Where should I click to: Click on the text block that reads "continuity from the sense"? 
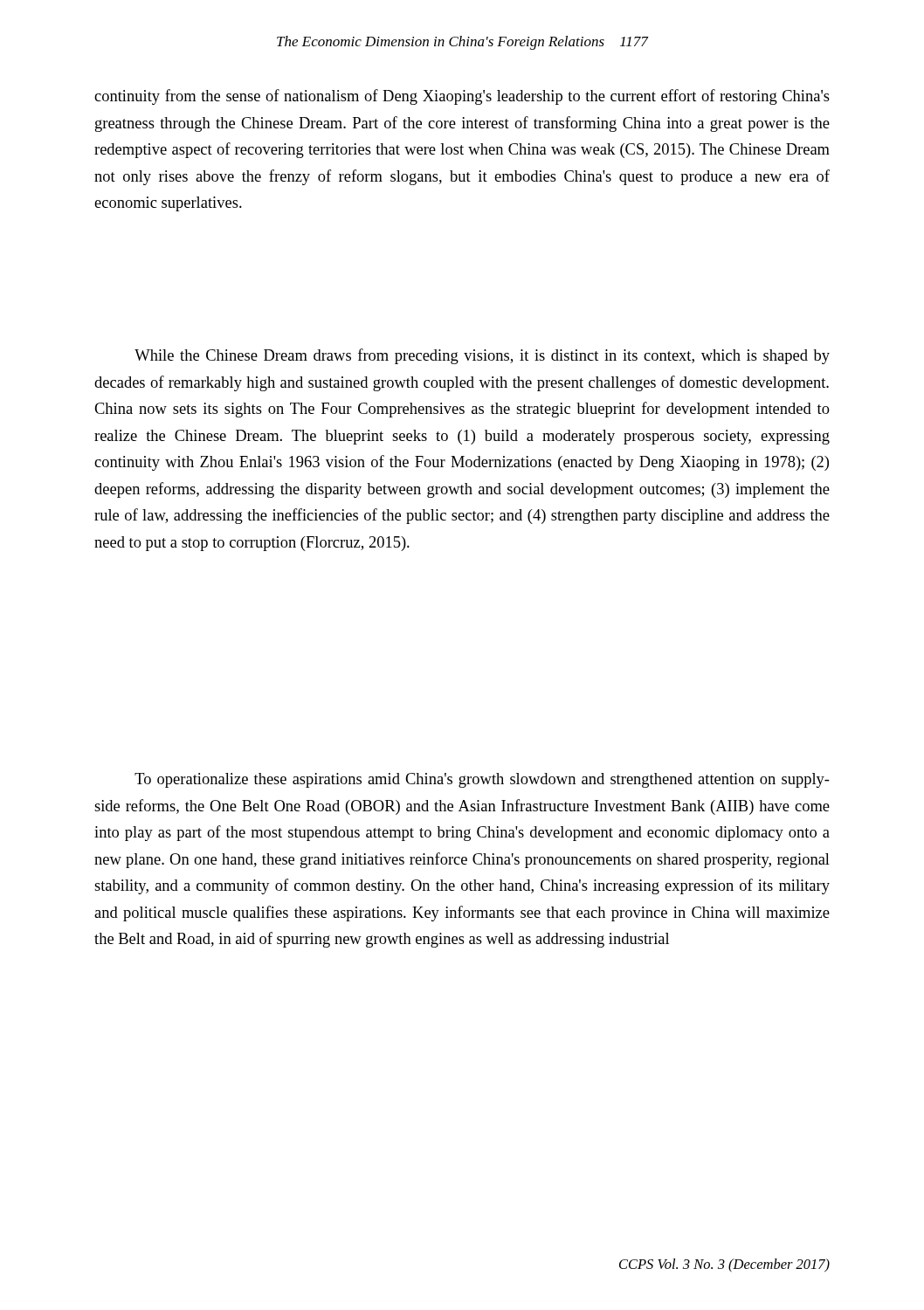pyautogui.click(x=462, y=149)
